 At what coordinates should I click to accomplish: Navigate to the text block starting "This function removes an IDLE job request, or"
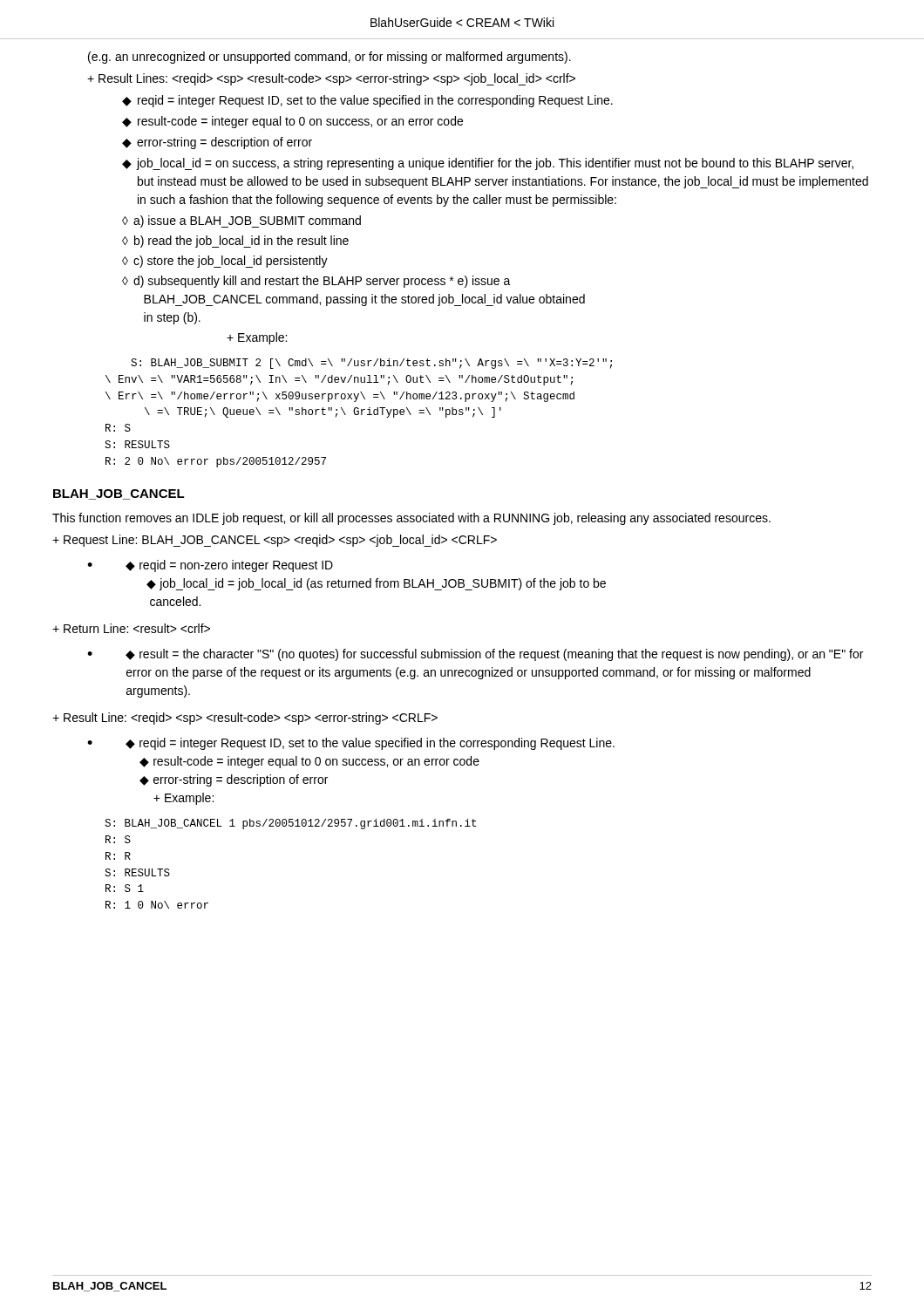point(412,518)
